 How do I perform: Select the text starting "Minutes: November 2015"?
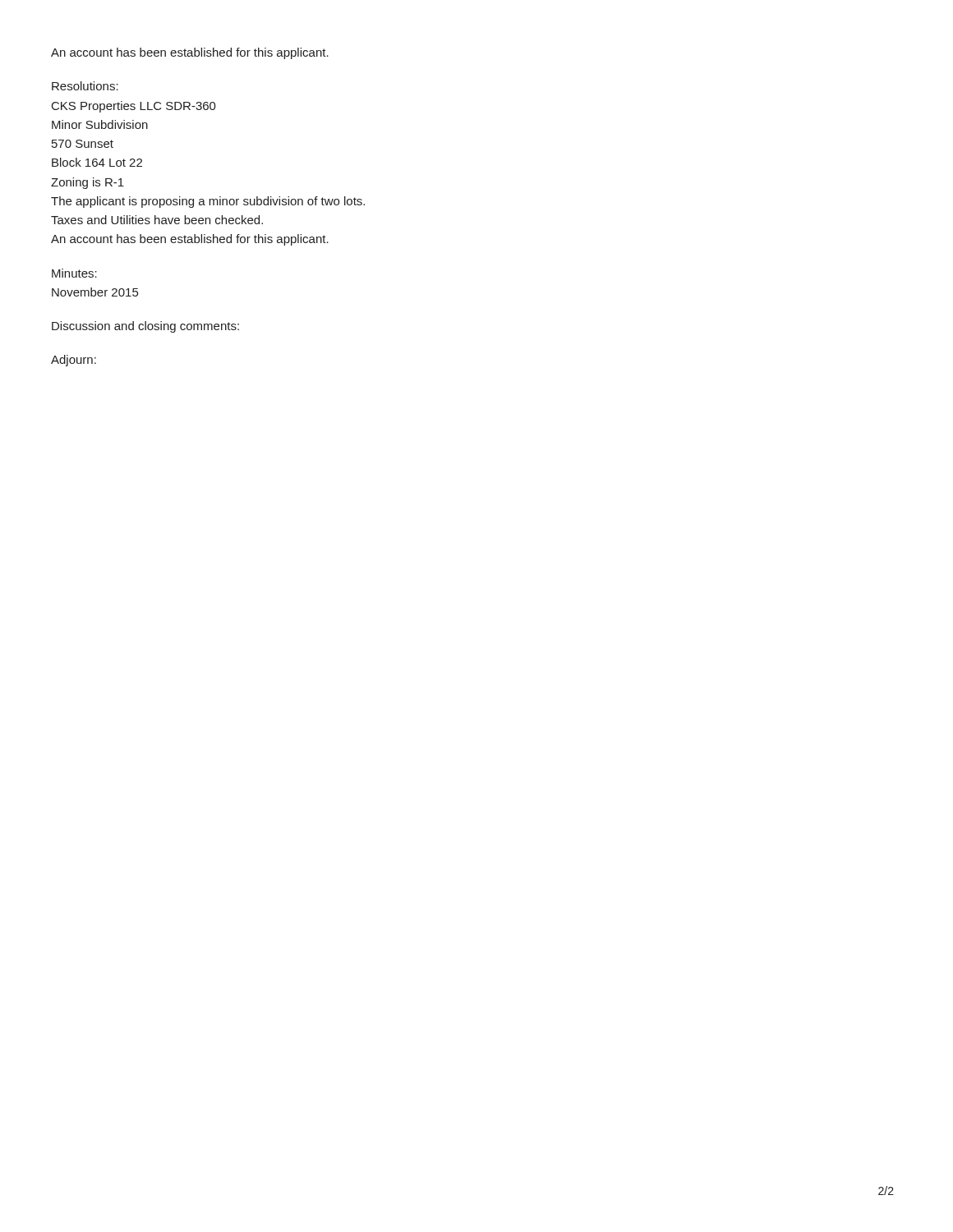(x=95, y=282)
